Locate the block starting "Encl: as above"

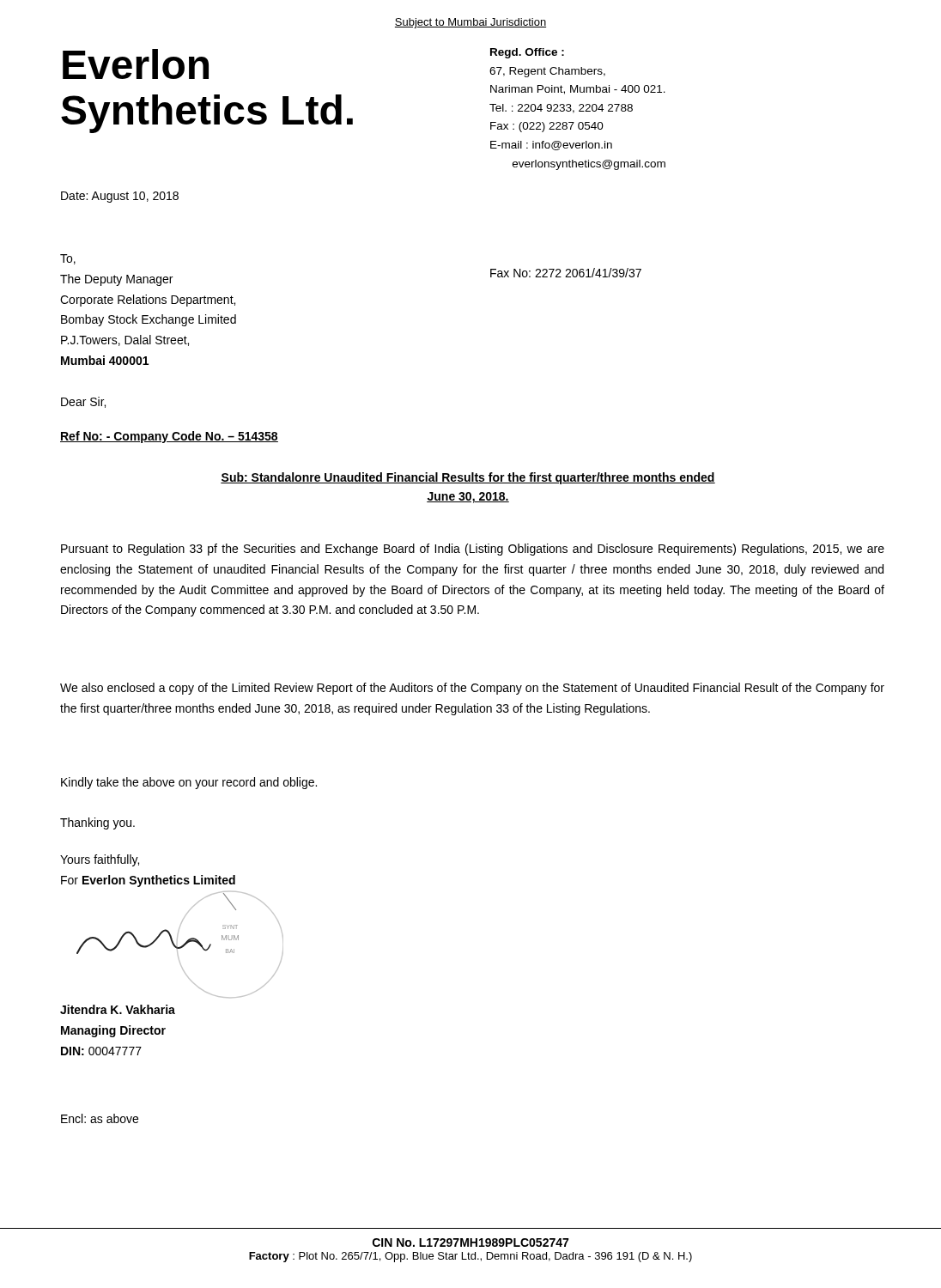pos(100,1119)
